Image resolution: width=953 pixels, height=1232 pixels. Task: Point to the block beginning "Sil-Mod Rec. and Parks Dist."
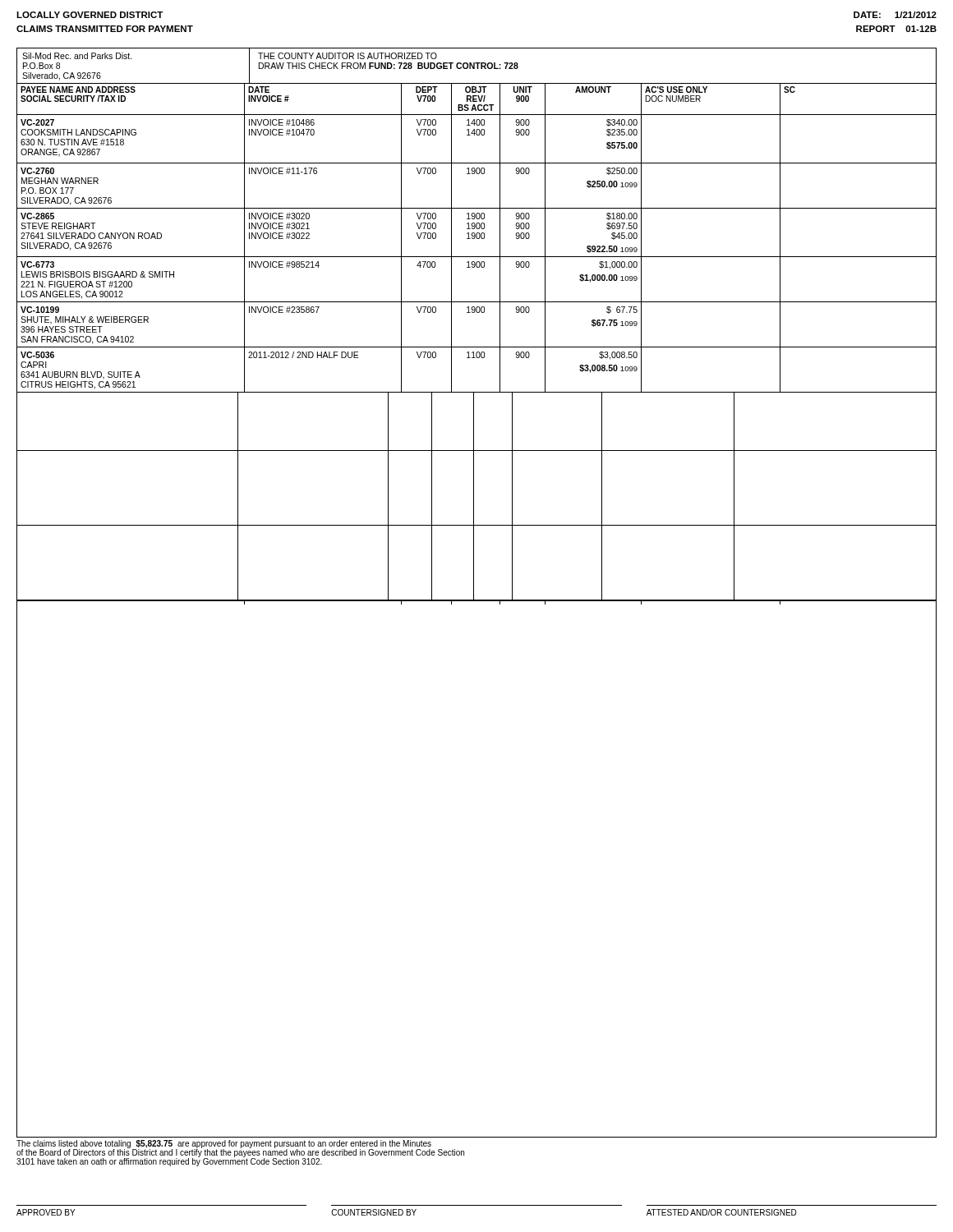point(272,66)
